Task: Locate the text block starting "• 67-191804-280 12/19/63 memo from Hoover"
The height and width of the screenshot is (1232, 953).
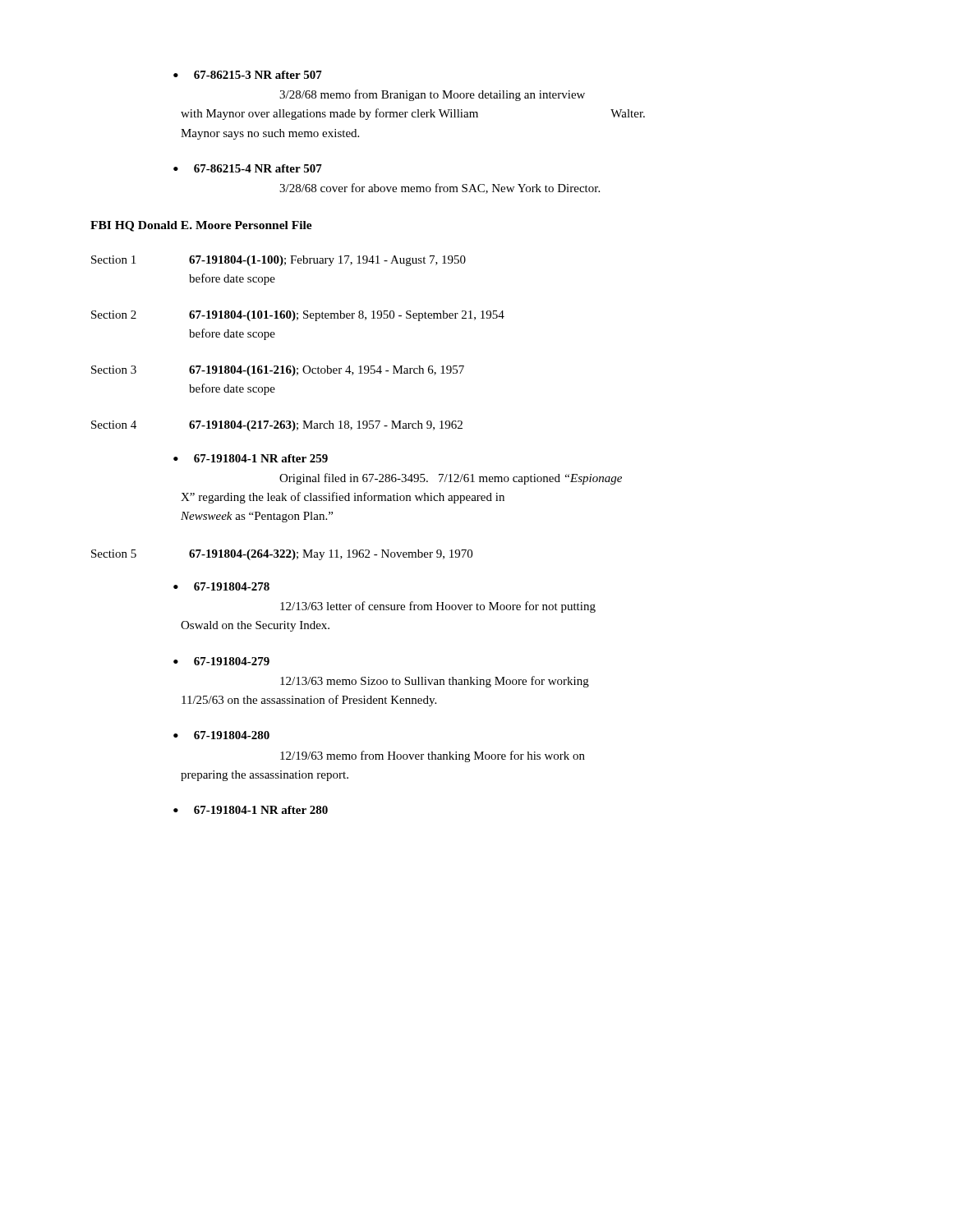Action: point(476,755)
